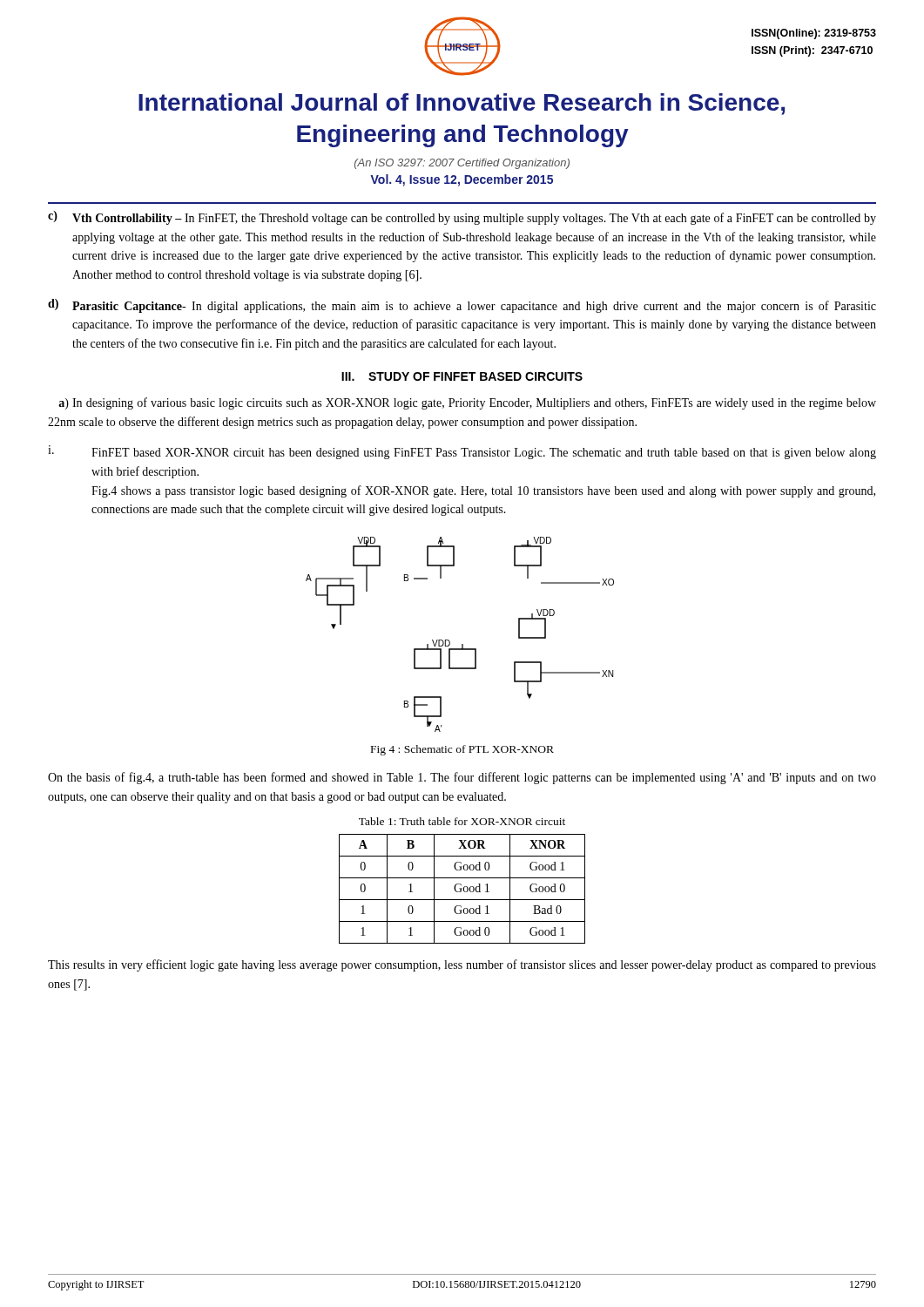This screenshot has width=924, height=1307.
Task: Find the element starting "Fig 4 : Schematic of PTL XOR-XNOR"
Action: (462, 749)
